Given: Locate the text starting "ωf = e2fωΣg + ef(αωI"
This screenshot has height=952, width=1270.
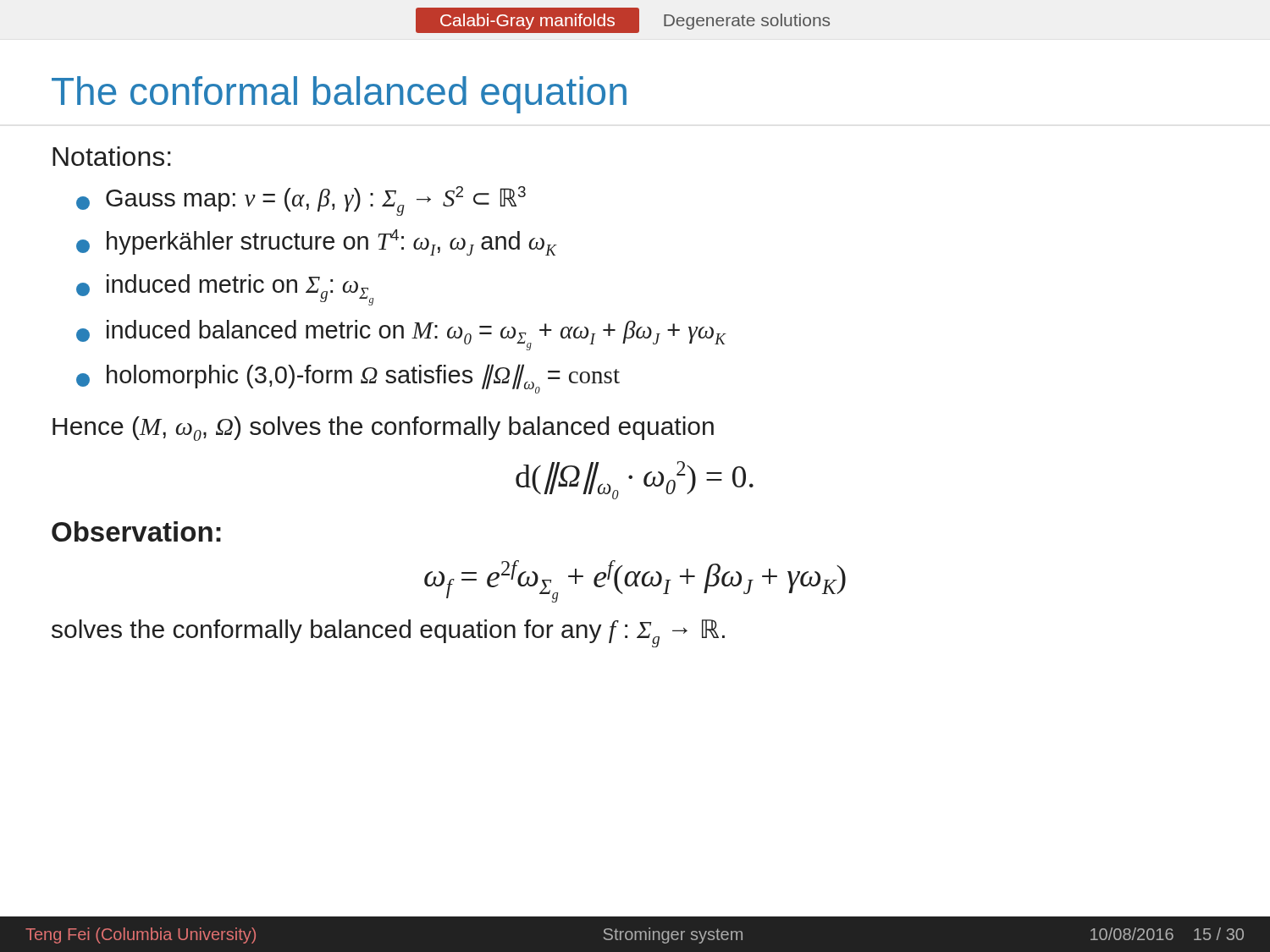Looking at the screenshot, I should pyautogui.click(x=635, y=579).
